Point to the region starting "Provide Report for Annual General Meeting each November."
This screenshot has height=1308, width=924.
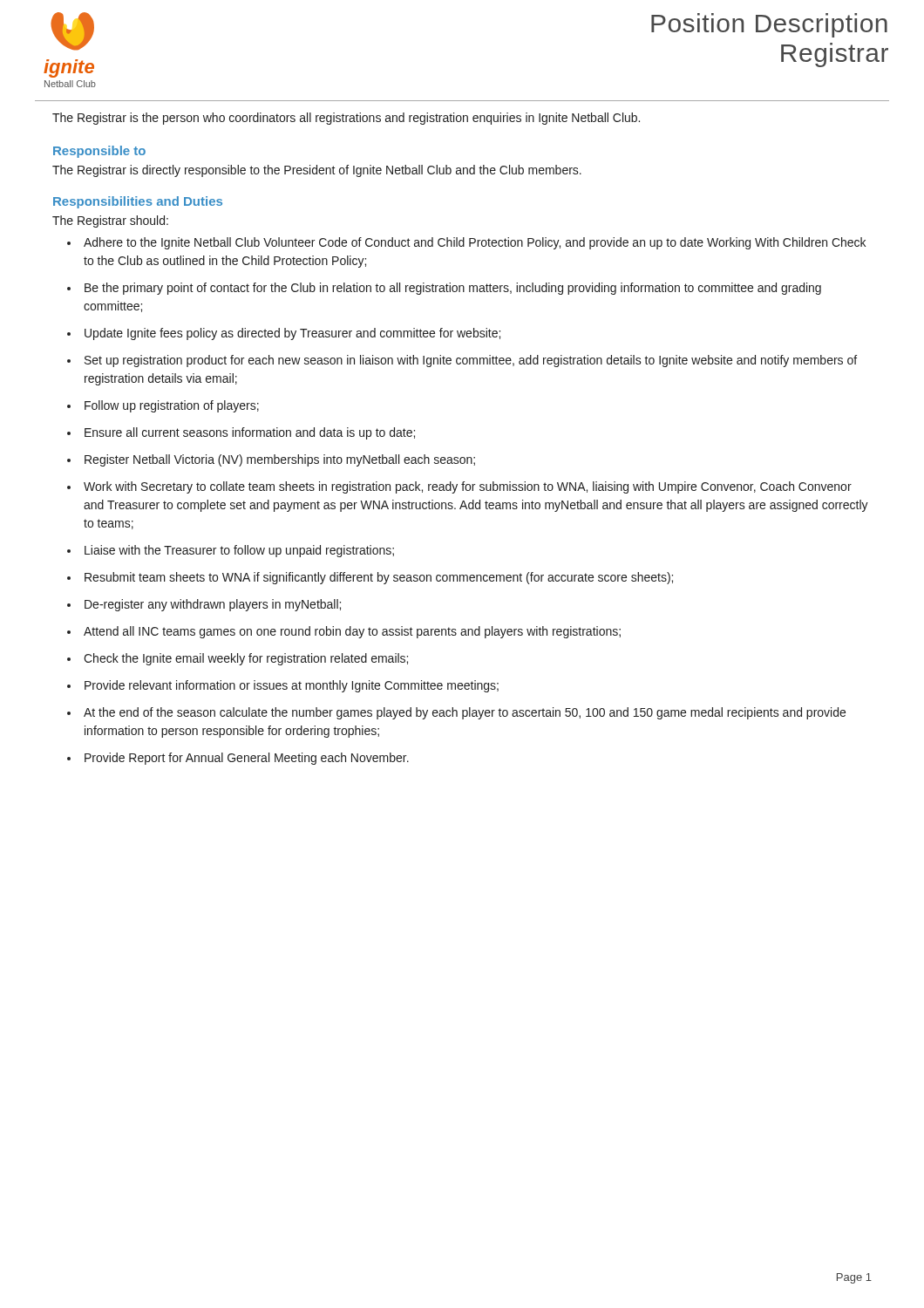[x=247, y=758]
